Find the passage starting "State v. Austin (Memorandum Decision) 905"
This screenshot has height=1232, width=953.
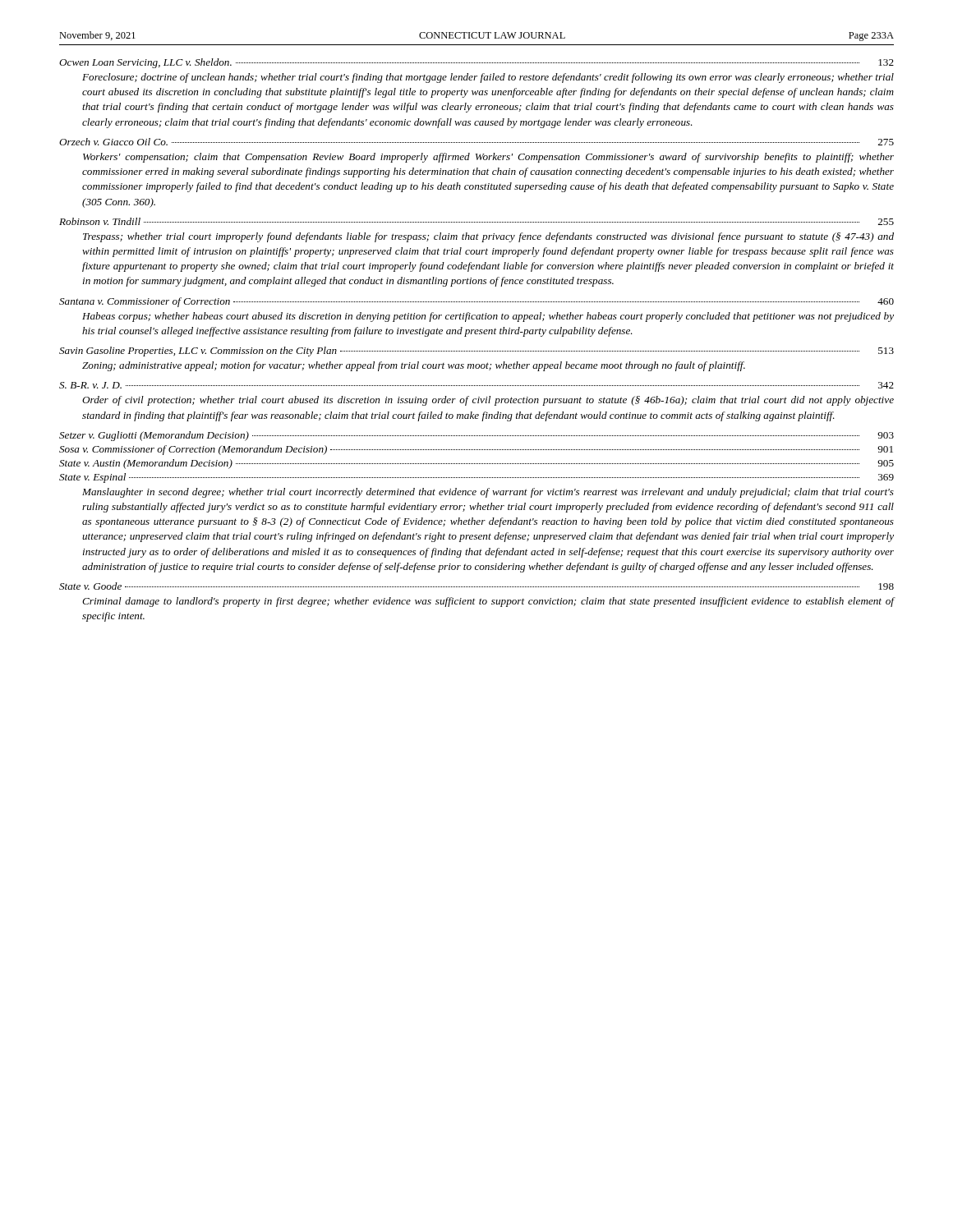point(476,463)
